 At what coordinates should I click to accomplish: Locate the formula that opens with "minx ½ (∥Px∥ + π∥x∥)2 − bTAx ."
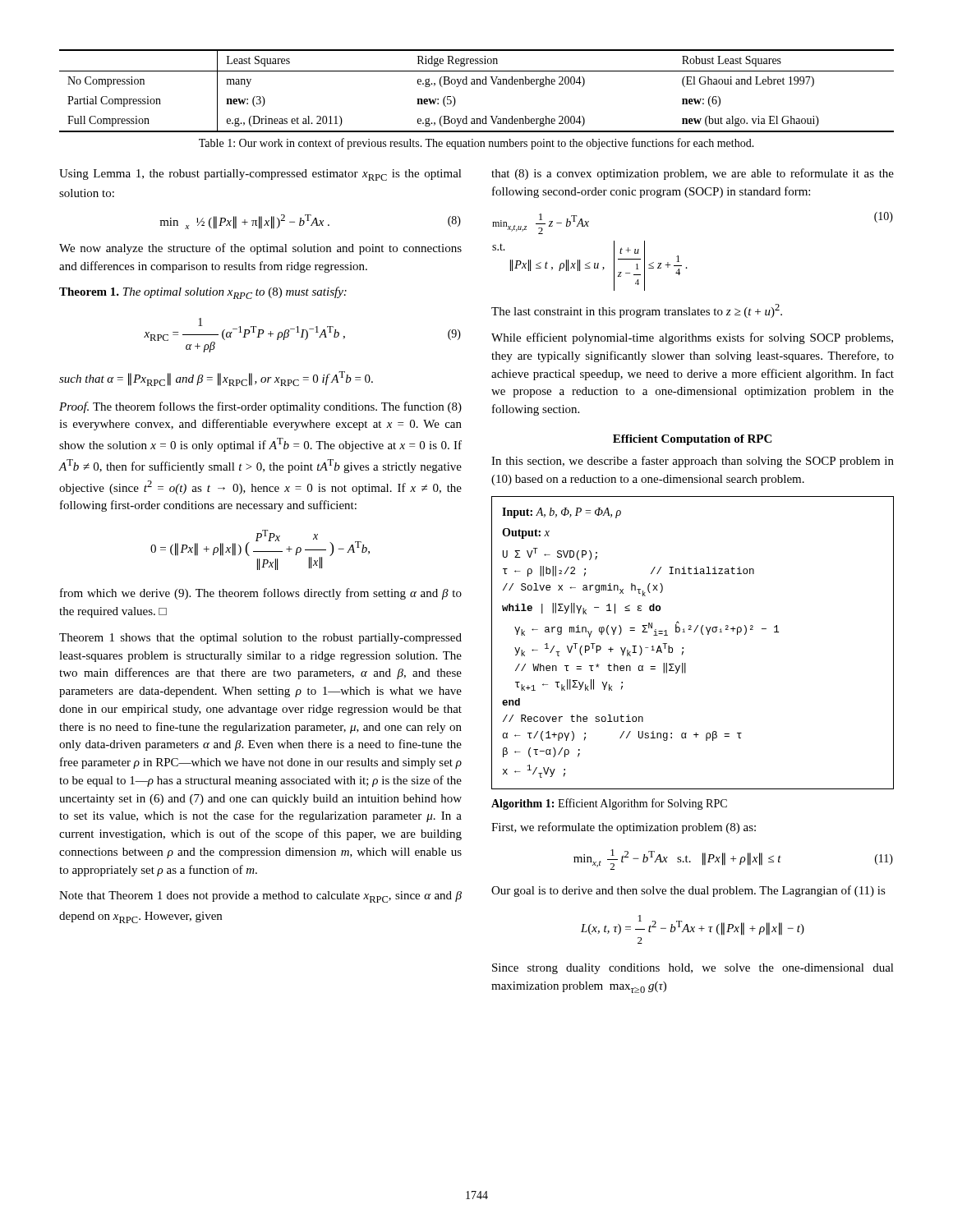tap(260, 221)
